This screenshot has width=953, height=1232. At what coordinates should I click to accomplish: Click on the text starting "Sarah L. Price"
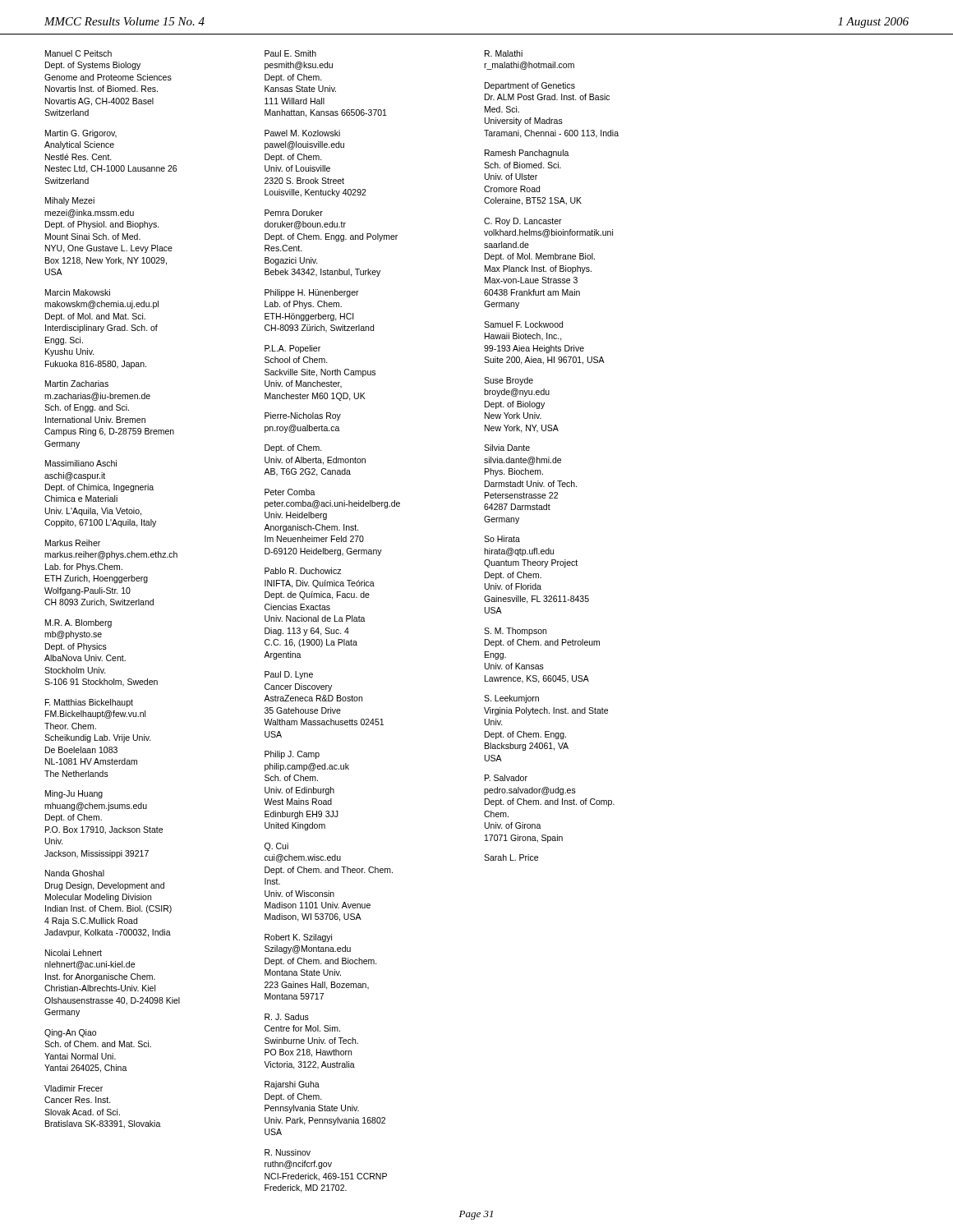click(x=511, y=857)
